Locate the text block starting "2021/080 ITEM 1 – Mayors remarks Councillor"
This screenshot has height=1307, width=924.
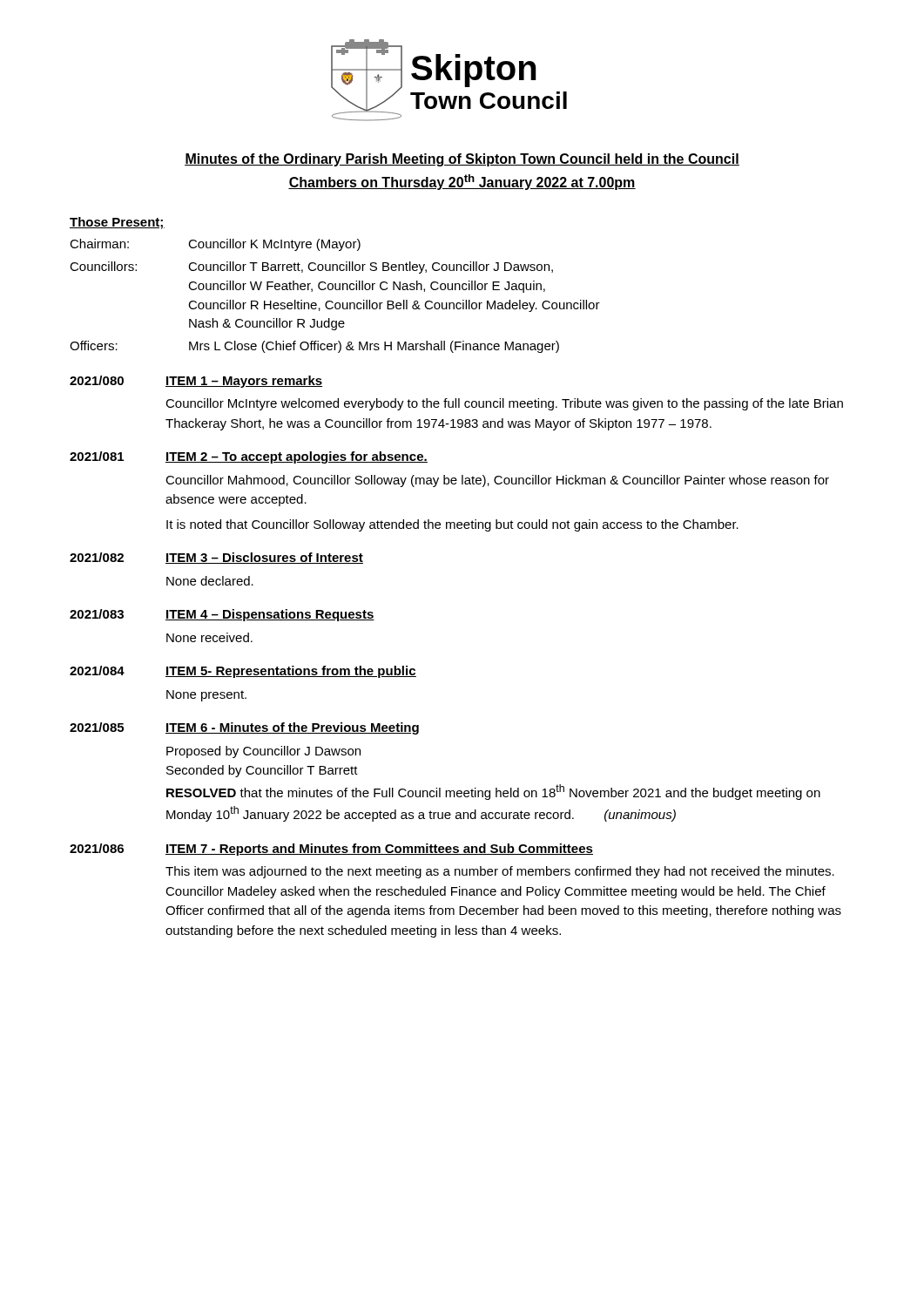click(462, 402)
